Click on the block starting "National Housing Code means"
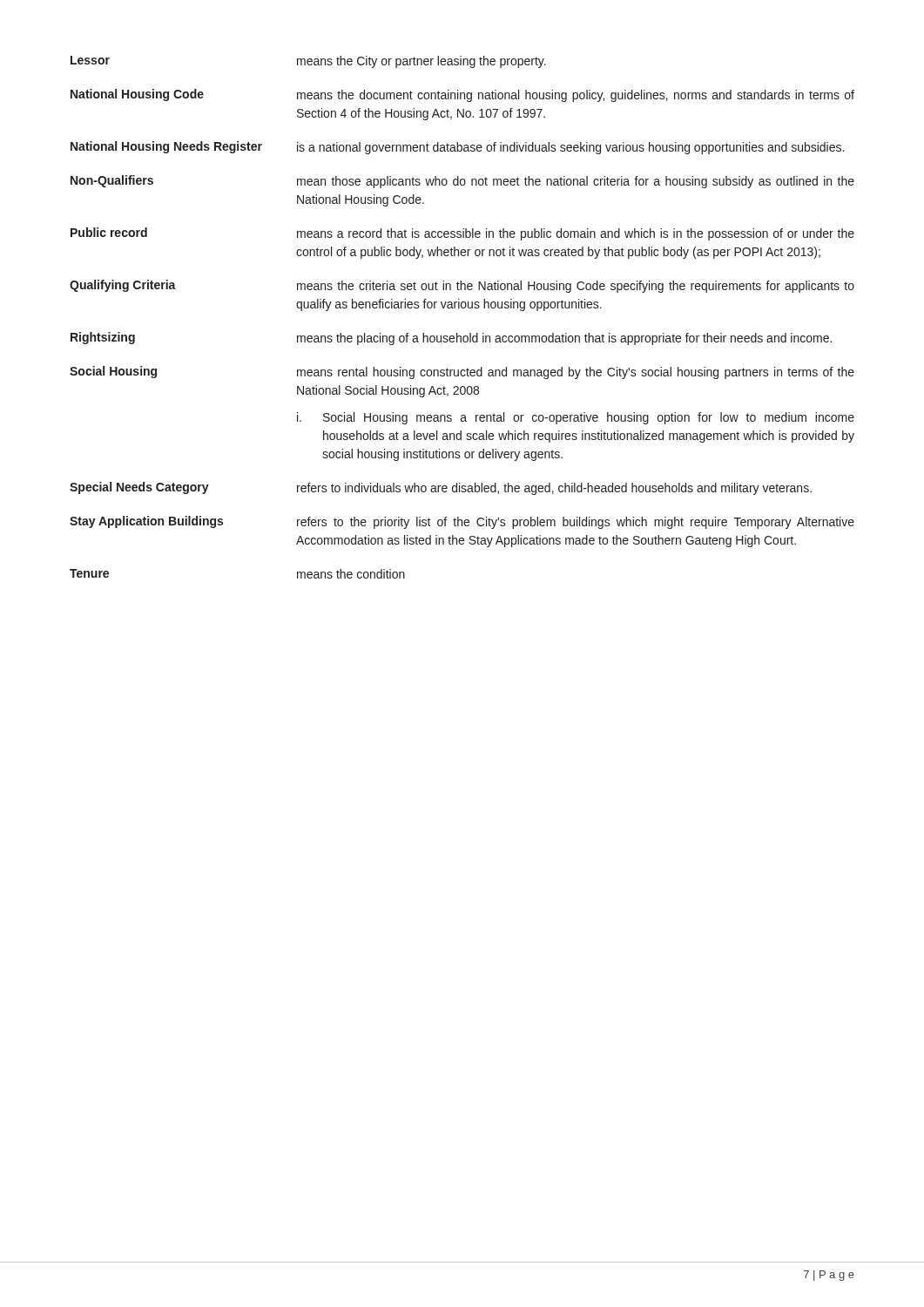 462,105
